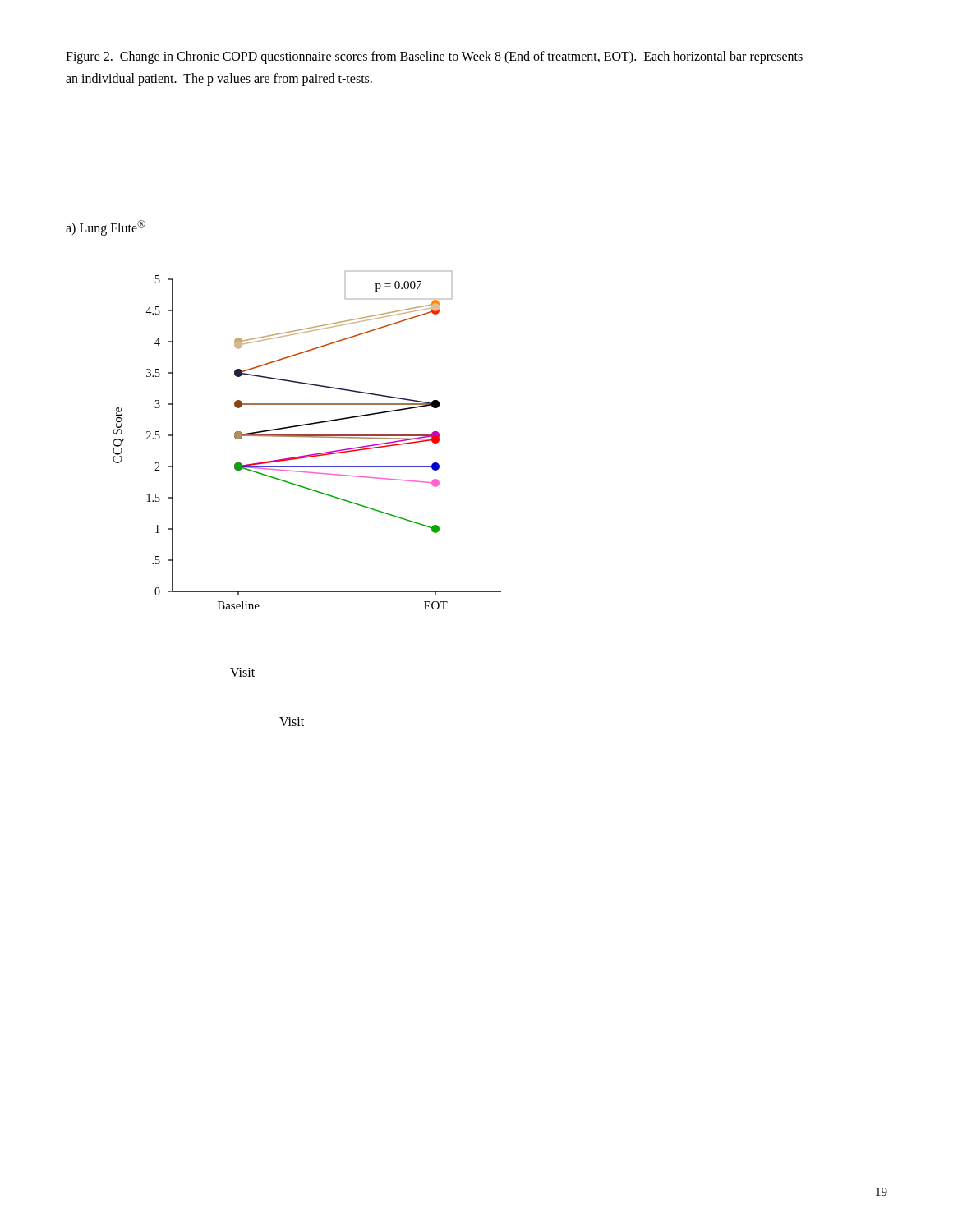Navigate to the block starting "Figure 2. Change in Chronic COPD"
Viewport: 953px width, 1232px height.
[434, 67]
